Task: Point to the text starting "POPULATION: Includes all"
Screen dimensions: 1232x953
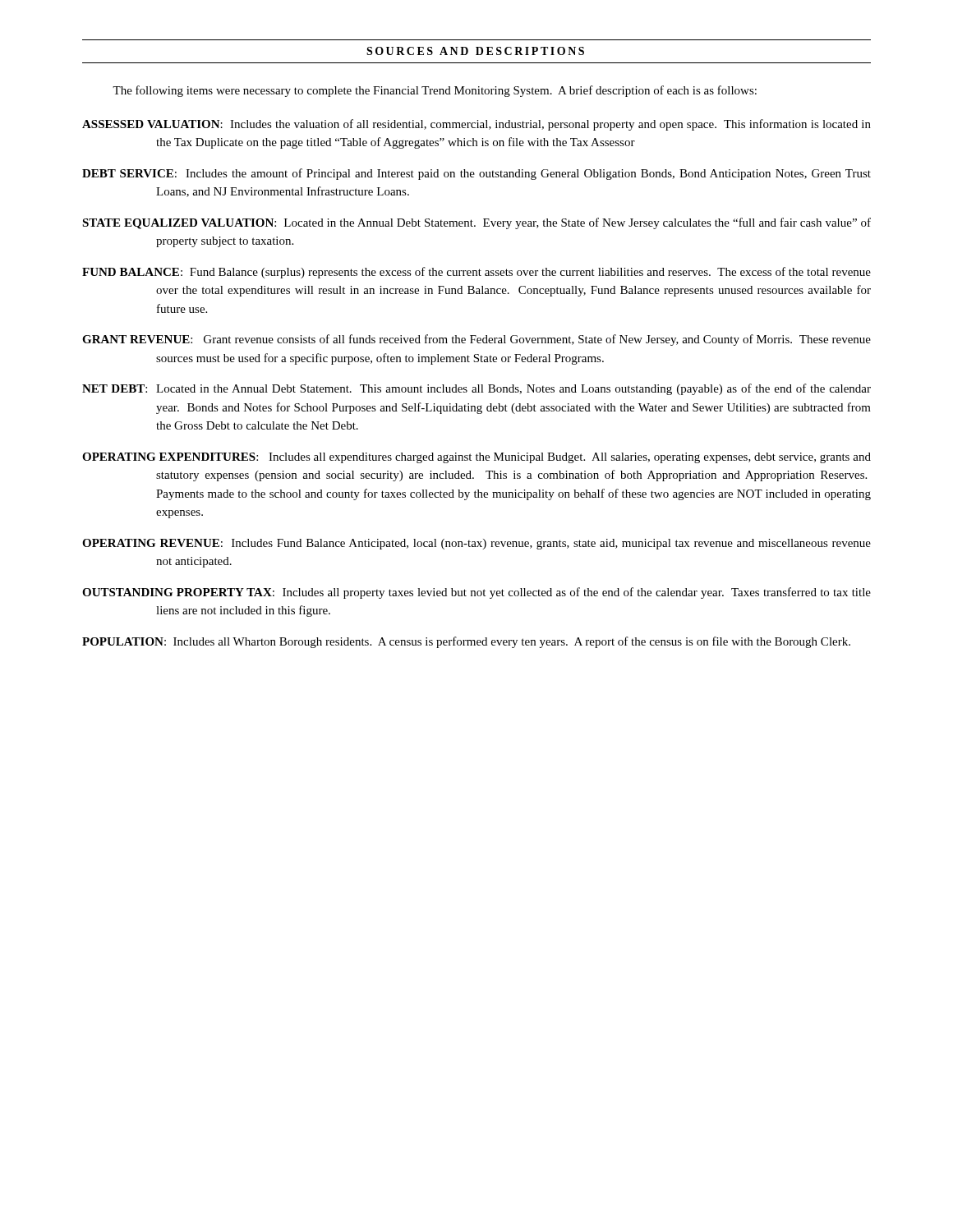Action: tap(467, 641)
